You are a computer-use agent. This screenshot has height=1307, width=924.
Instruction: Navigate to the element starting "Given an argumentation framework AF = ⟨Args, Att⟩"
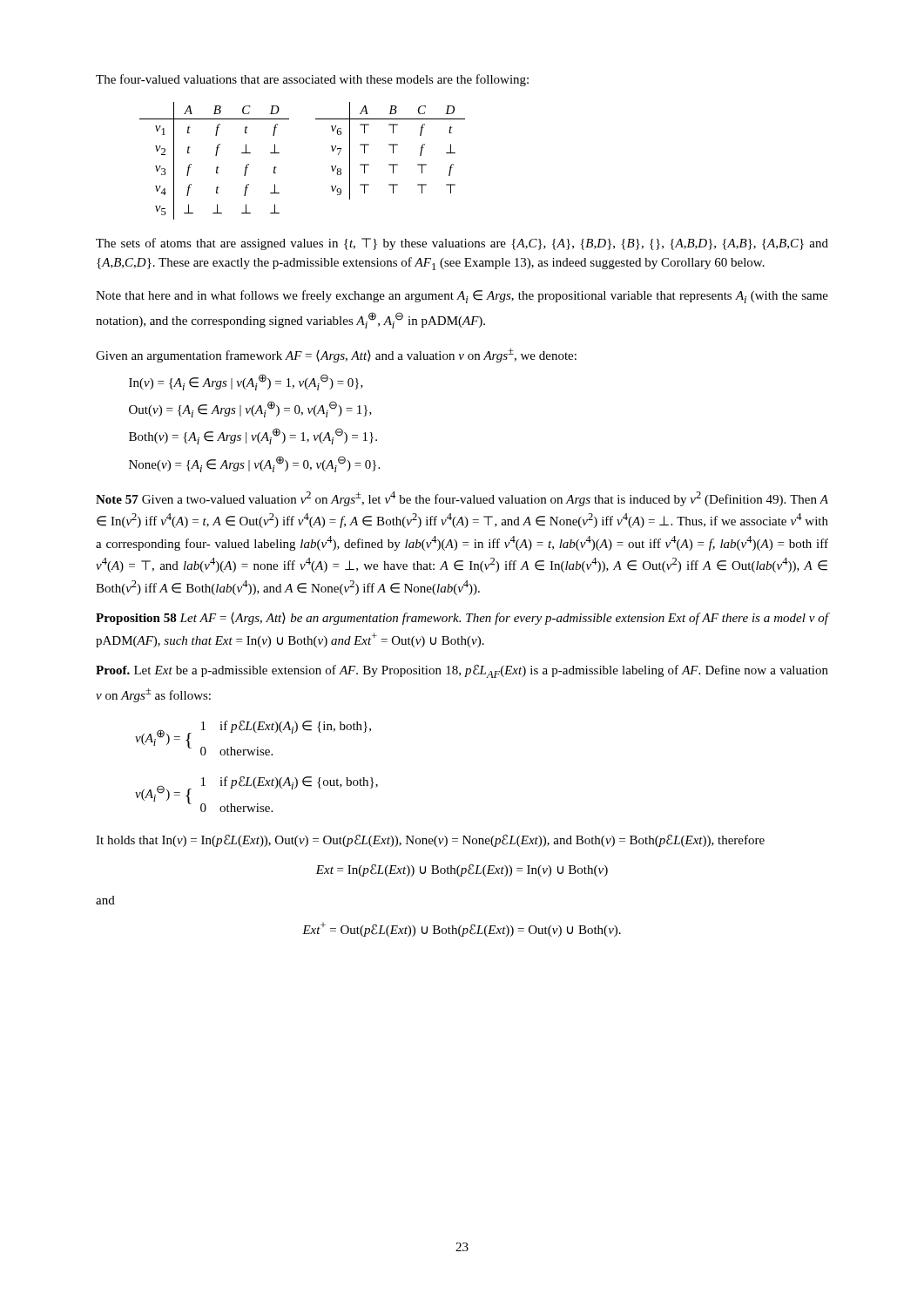(337, 354)
